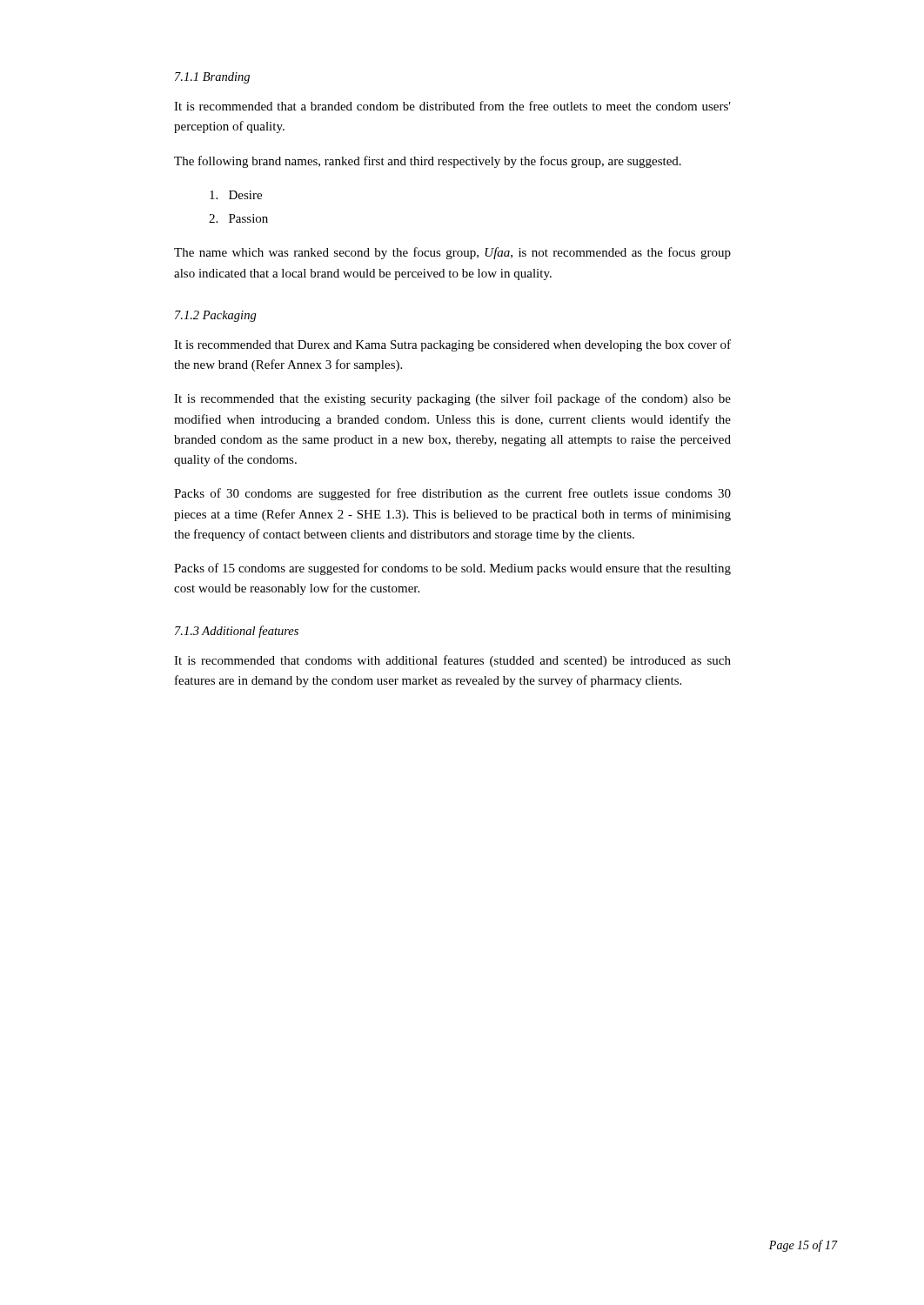The width and height of the screenshot is (924, 1305).
Task: Find "7.1.1 Branding" on this page
Action: point(212,77)
